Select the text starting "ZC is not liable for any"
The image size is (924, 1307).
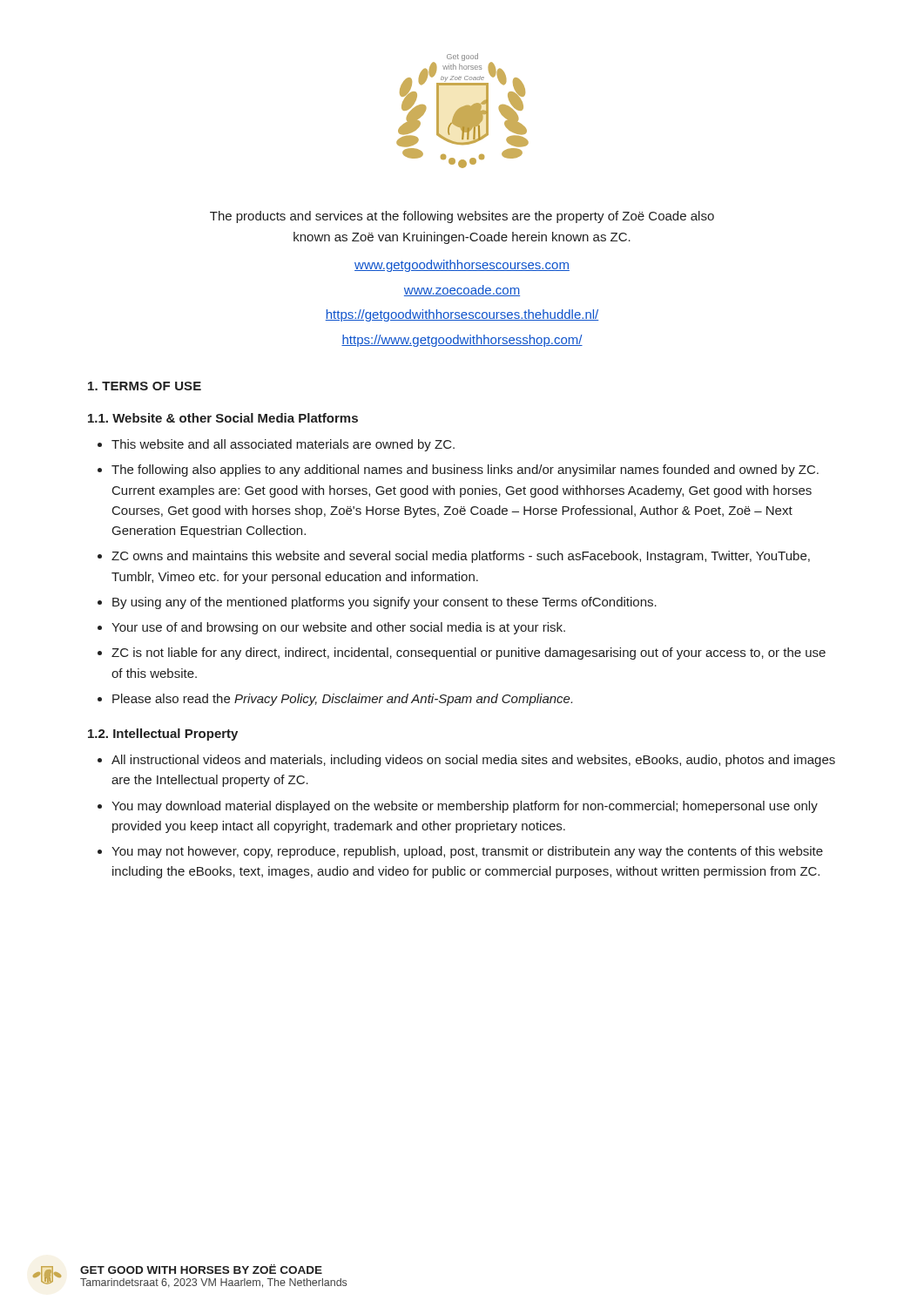point(469,663)
